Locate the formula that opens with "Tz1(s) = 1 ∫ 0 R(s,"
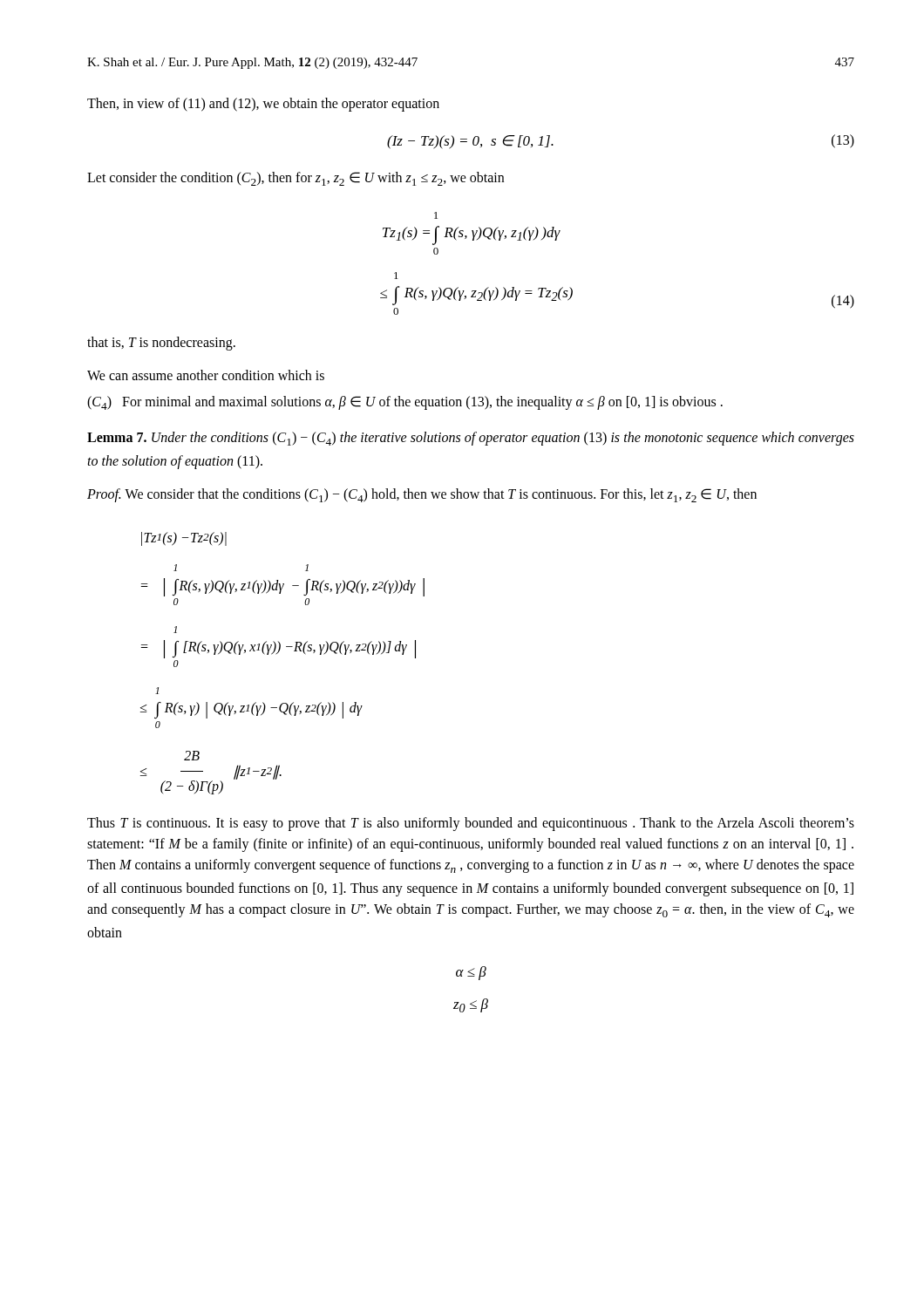The width and height of the screenshot is (924, 1308). point(436,215)
